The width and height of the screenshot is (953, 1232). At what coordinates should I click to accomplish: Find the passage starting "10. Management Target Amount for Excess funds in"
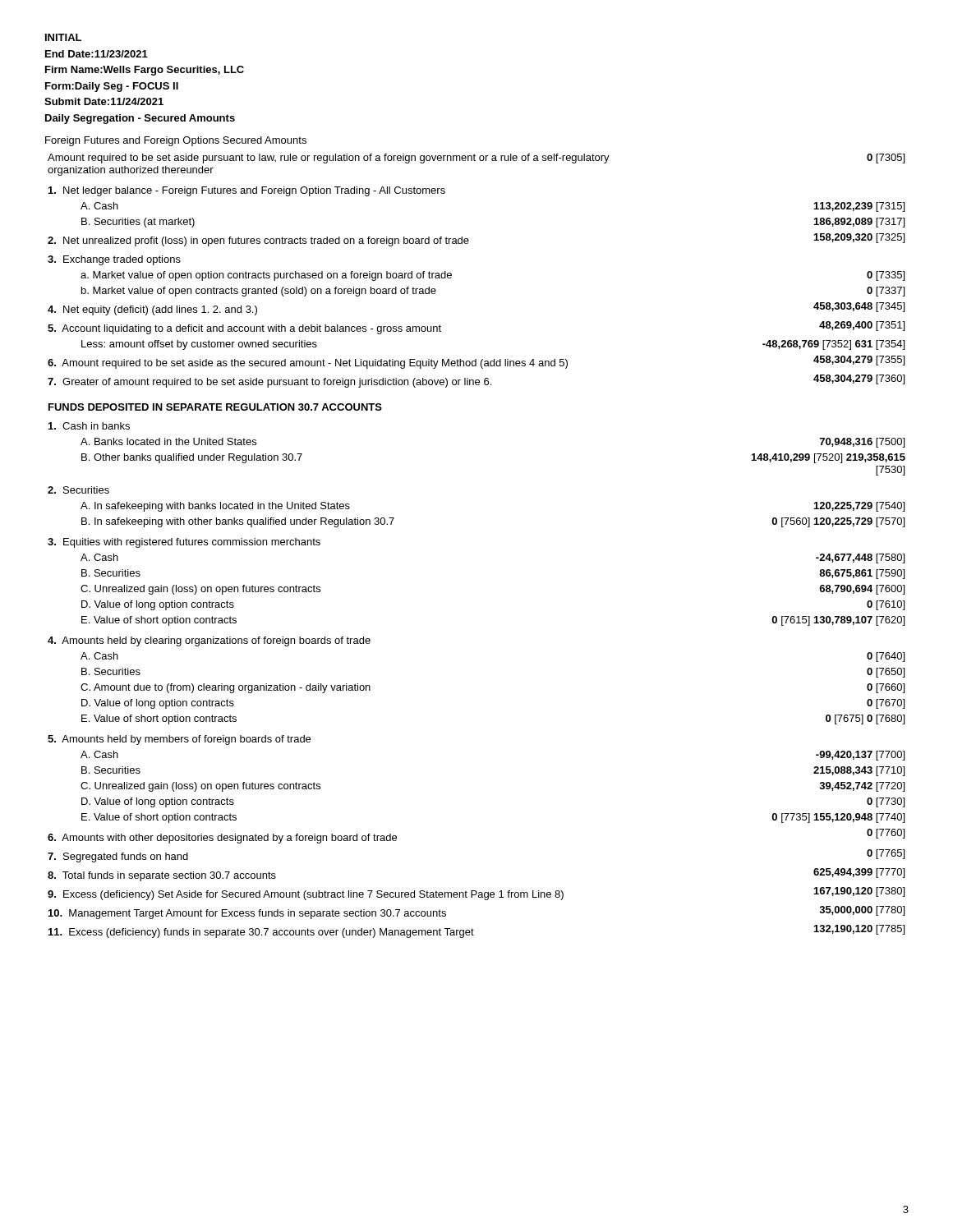click(x=247, y=913)
